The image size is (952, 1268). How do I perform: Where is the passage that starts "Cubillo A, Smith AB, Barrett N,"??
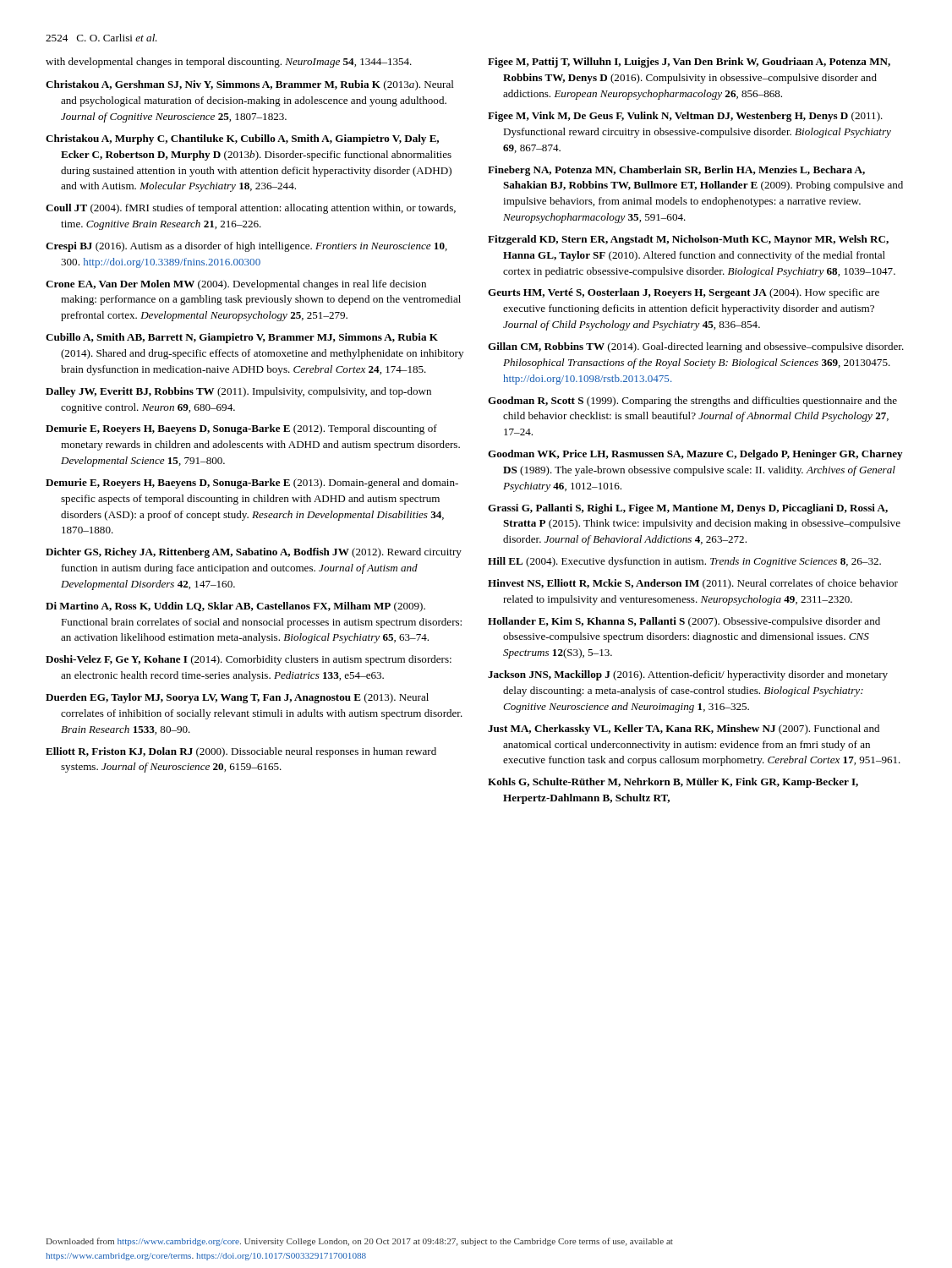click(255, 353)
